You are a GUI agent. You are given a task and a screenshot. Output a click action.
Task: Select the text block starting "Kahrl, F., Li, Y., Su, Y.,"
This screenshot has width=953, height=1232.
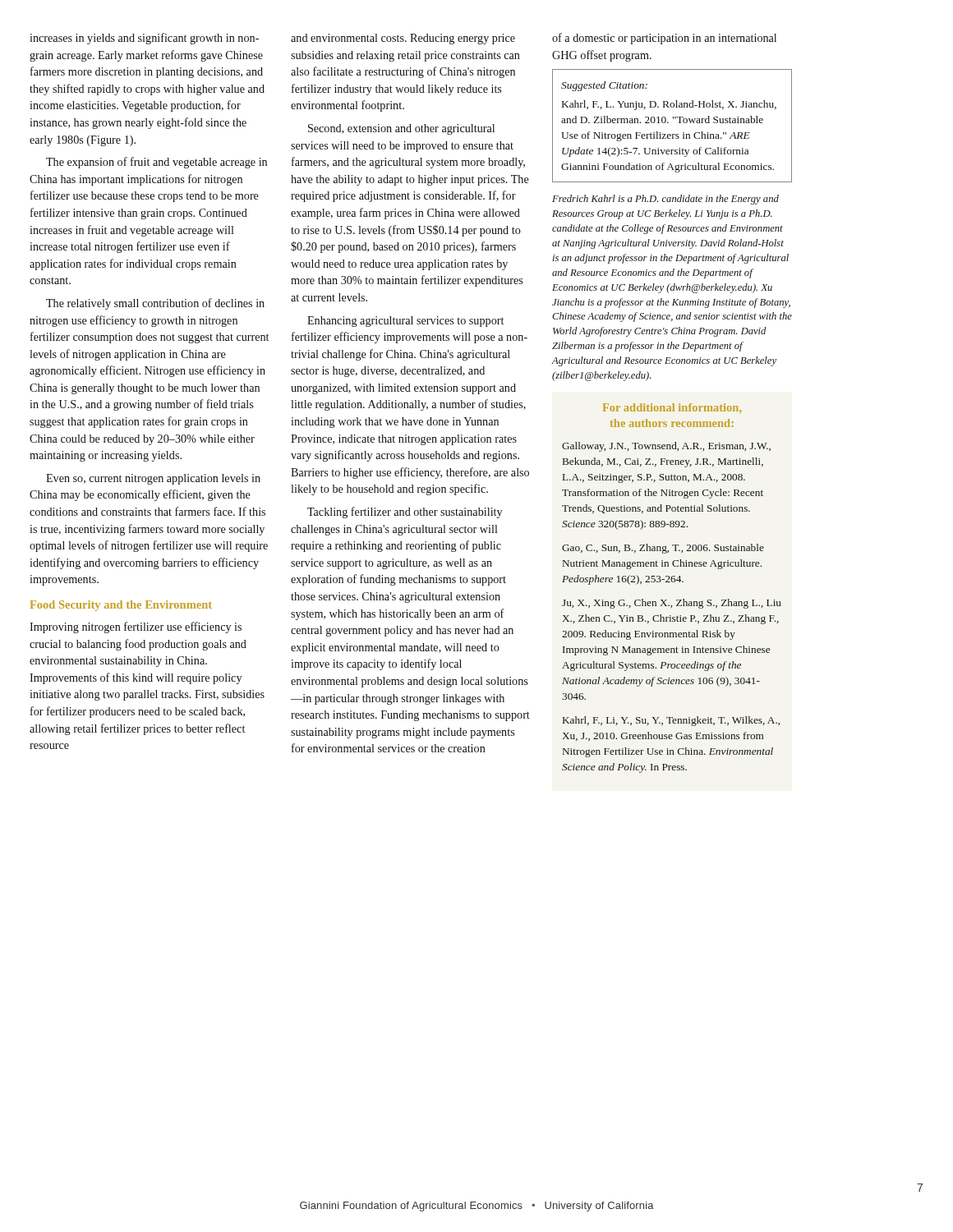pos(671,744)
